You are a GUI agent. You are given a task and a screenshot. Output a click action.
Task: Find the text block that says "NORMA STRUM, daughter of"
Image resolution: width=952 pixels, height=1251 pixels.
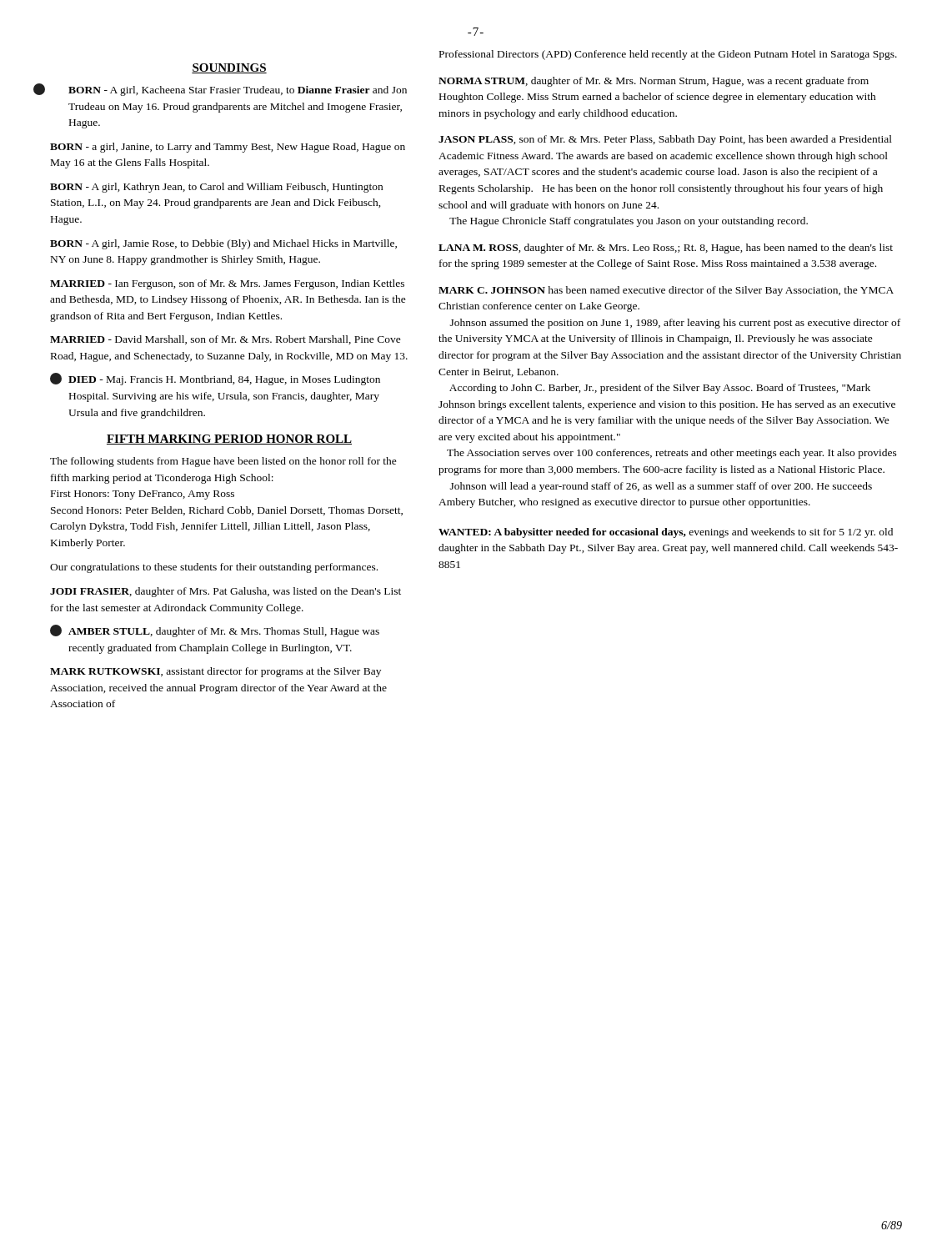click(657, 96)
